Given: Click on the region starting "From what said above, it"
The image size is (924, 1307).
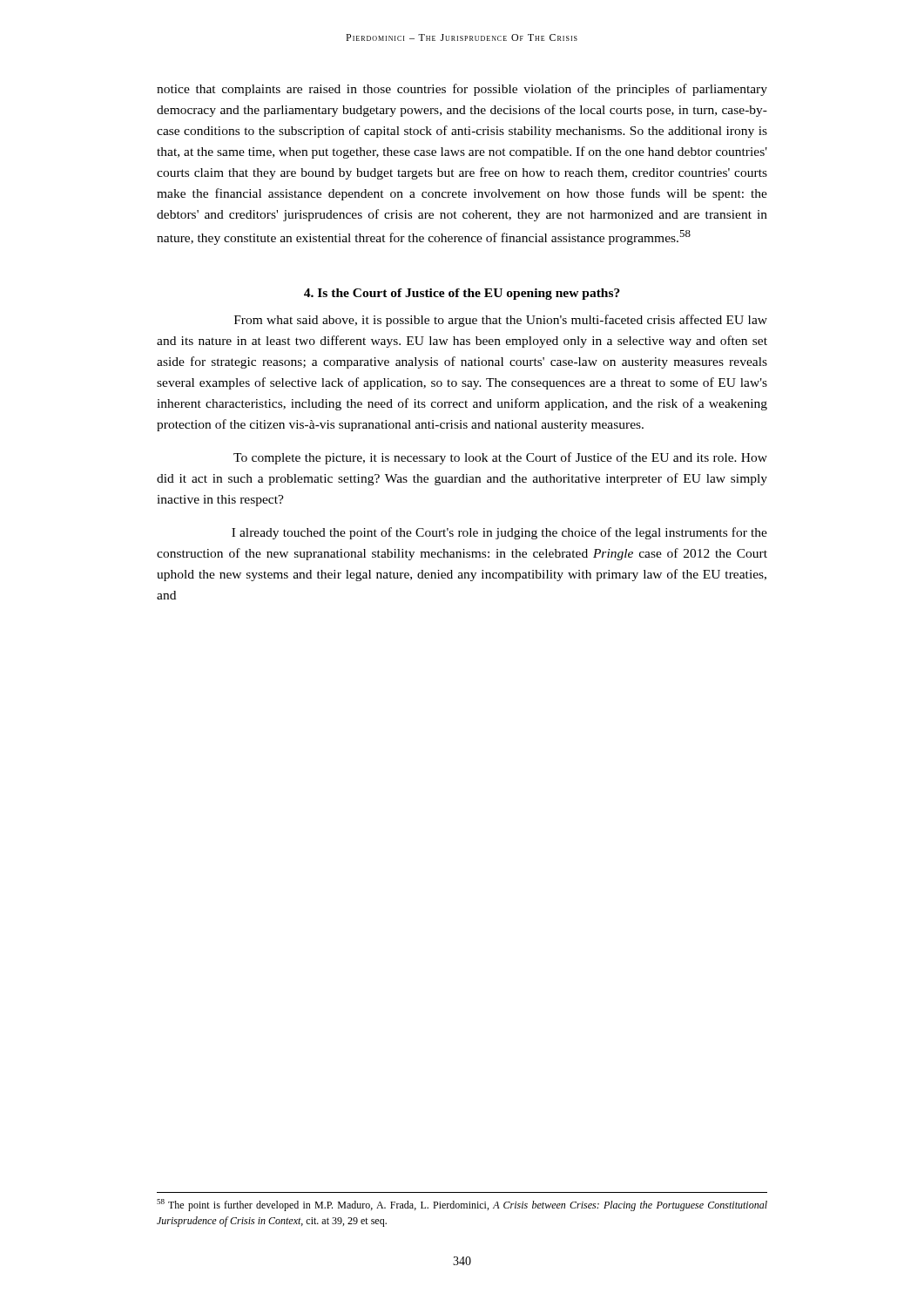Looking at the screenshot, I should tap(462, 372).
